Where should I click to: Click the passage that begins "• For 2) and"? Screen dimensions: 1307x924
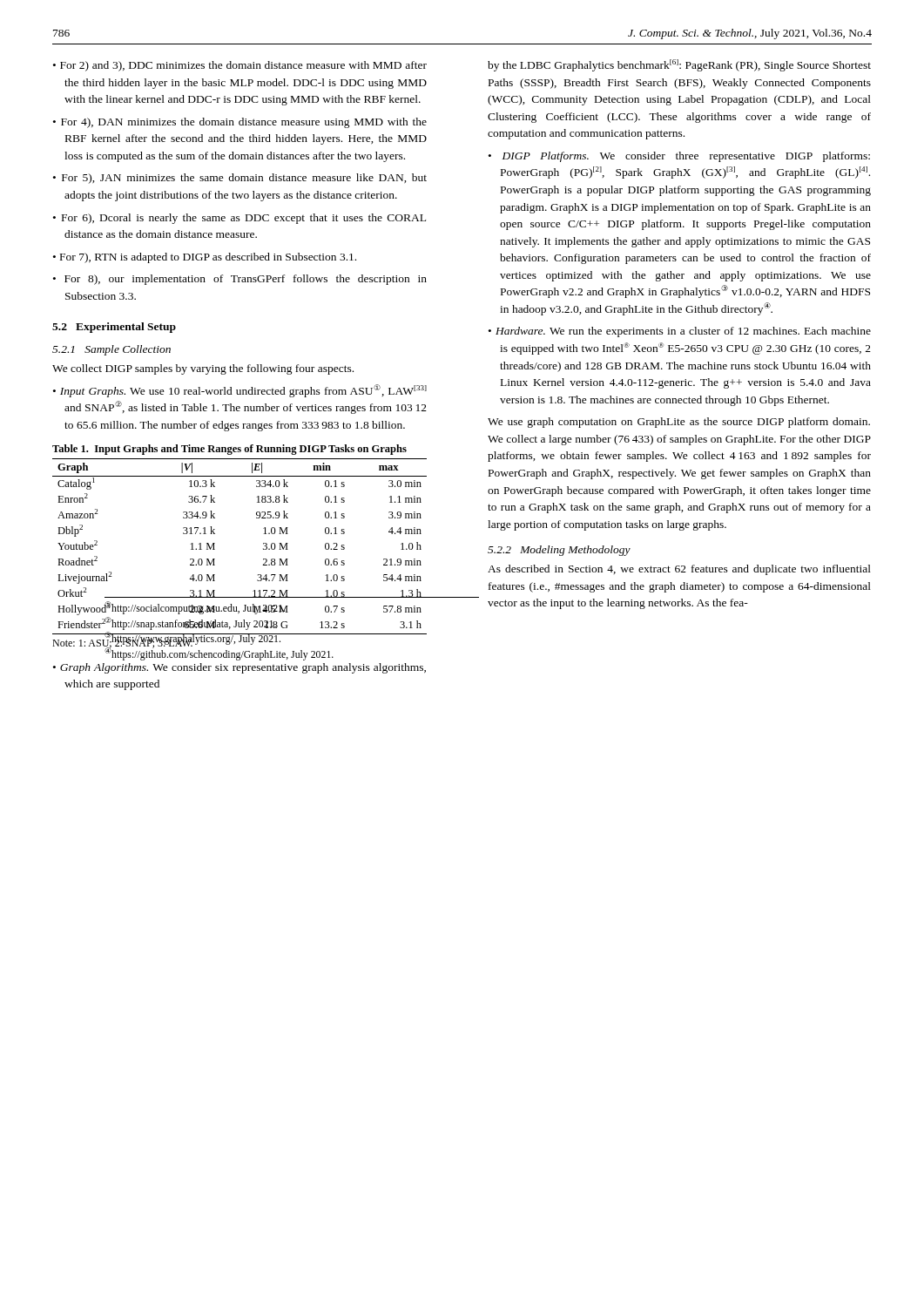click(240, 82)
